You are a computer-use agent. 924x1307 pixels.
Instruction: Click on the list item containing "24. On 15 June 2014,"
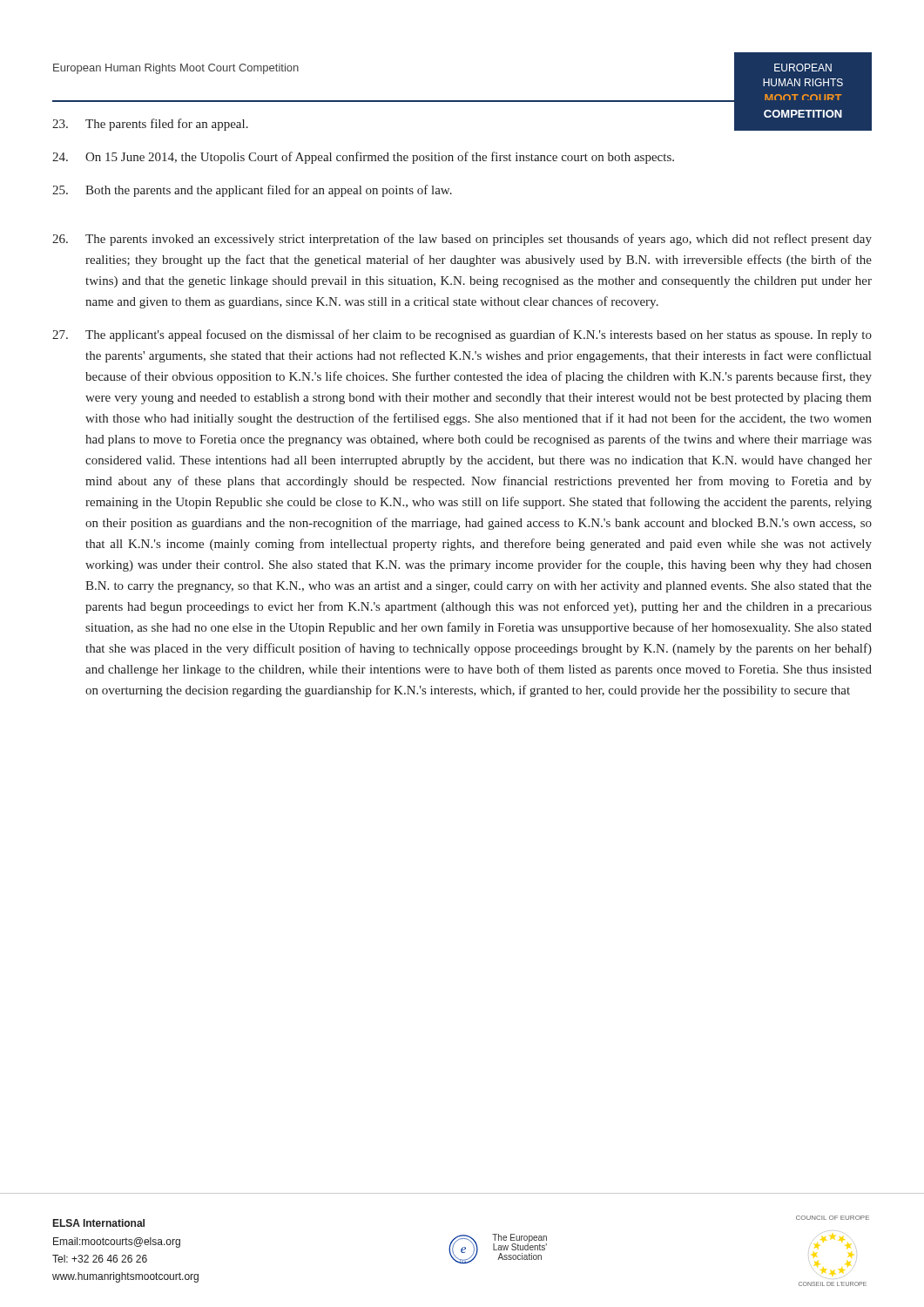(462, 157)
